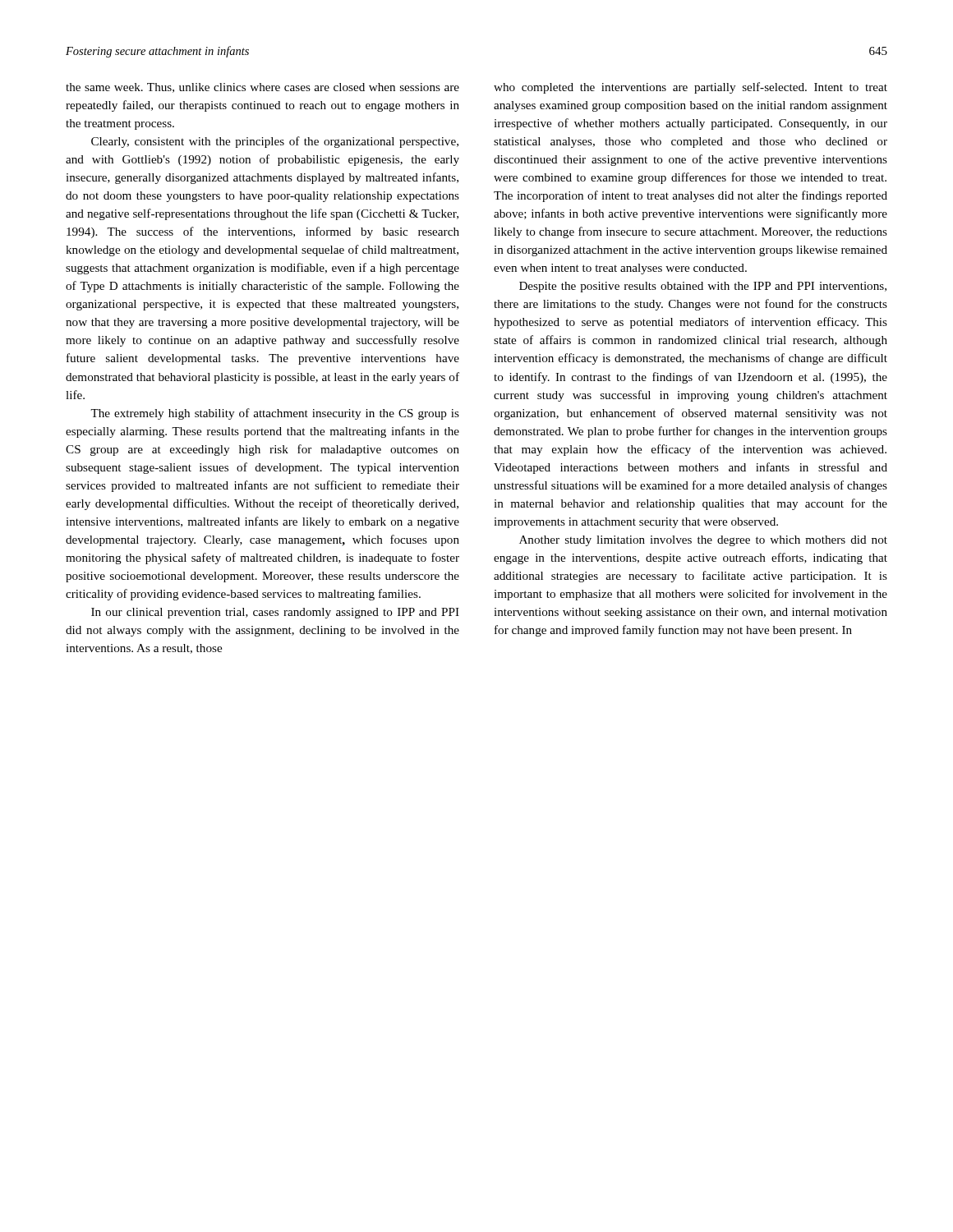
Task: Click on the text block with the text "who completed the interventions"
Action: coord(690,358)
